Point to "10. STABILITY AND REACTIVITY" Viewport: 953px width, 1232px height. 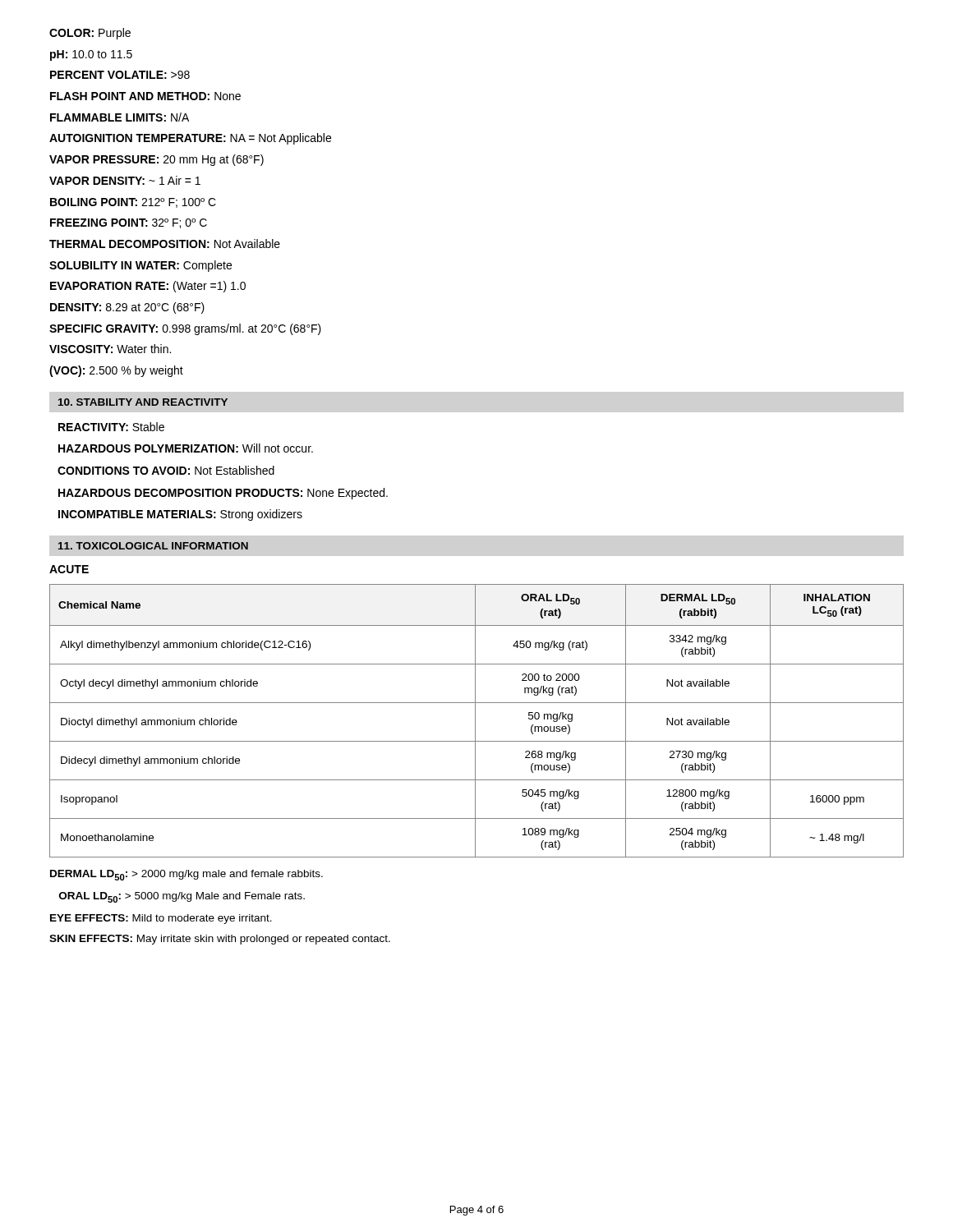pos(143,402)
